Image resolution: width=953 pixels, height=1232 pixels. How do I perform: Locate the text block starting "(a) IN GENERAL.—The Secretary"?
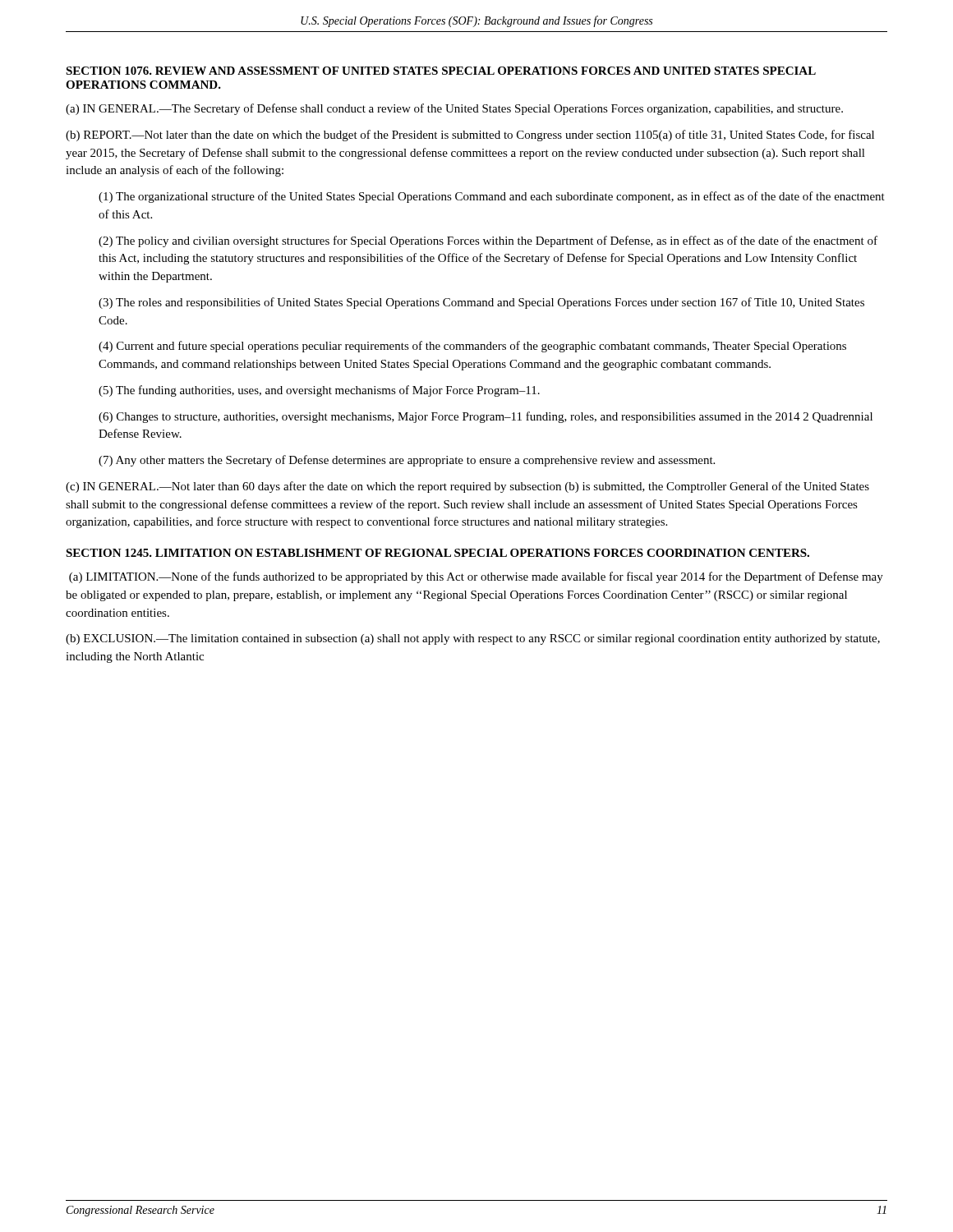coord(455,108)
